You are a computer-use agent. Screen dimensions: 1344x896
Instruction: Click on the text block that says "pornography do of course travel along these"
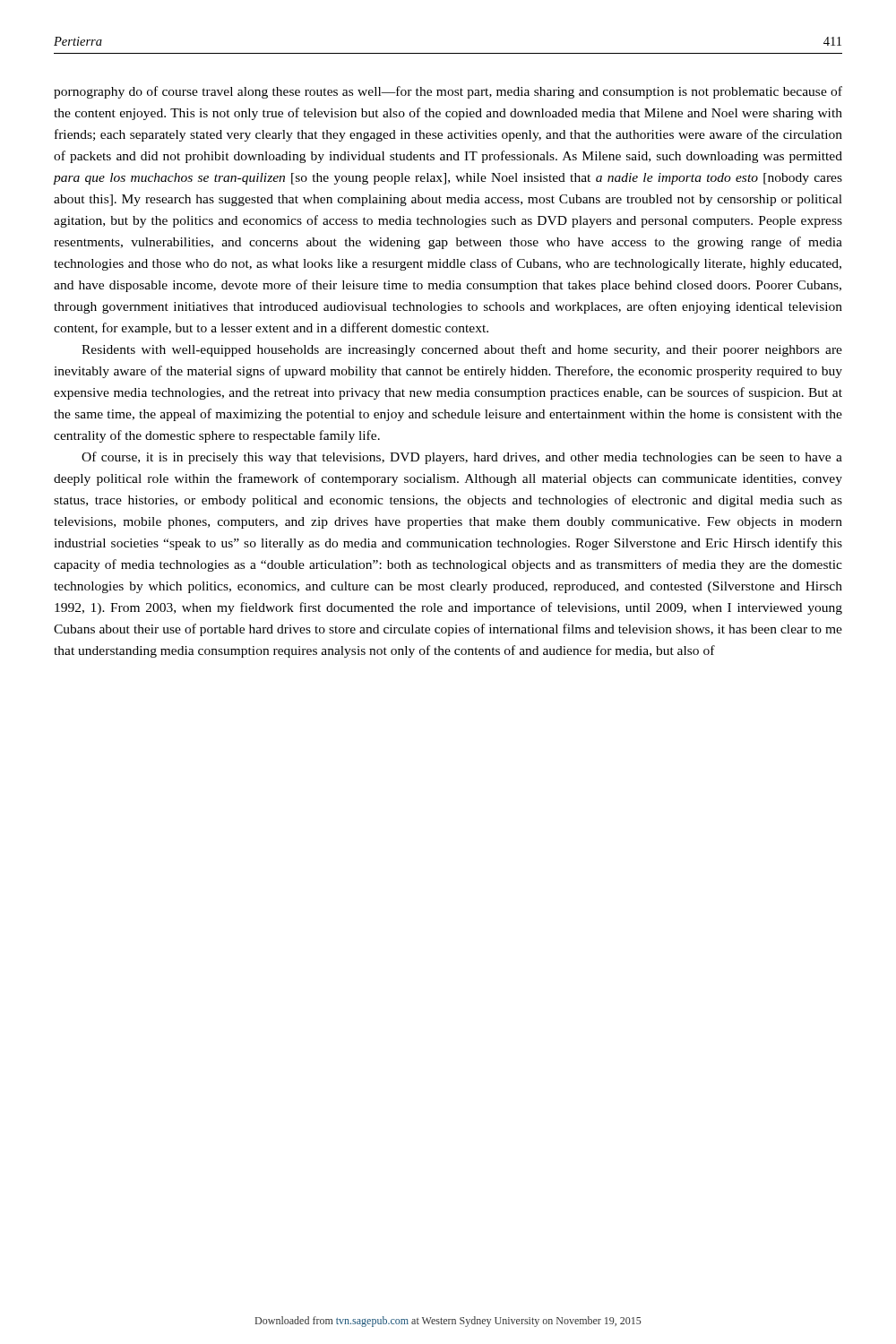pyautogui.click(x=448, y=210)
